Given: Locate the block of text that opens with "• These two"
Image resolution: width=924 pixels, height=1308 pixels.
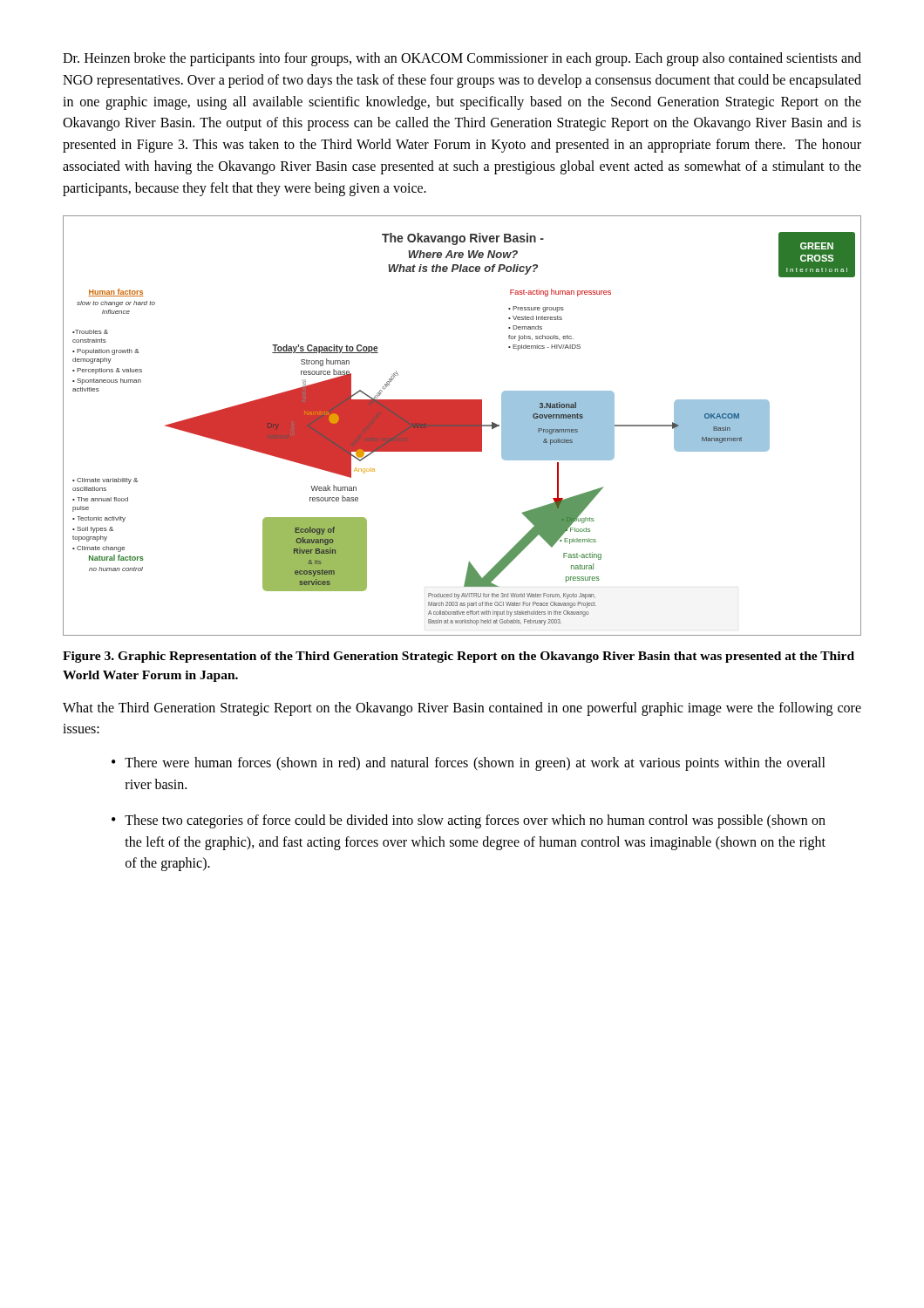Looking at the screenshot, I should 468,842.
